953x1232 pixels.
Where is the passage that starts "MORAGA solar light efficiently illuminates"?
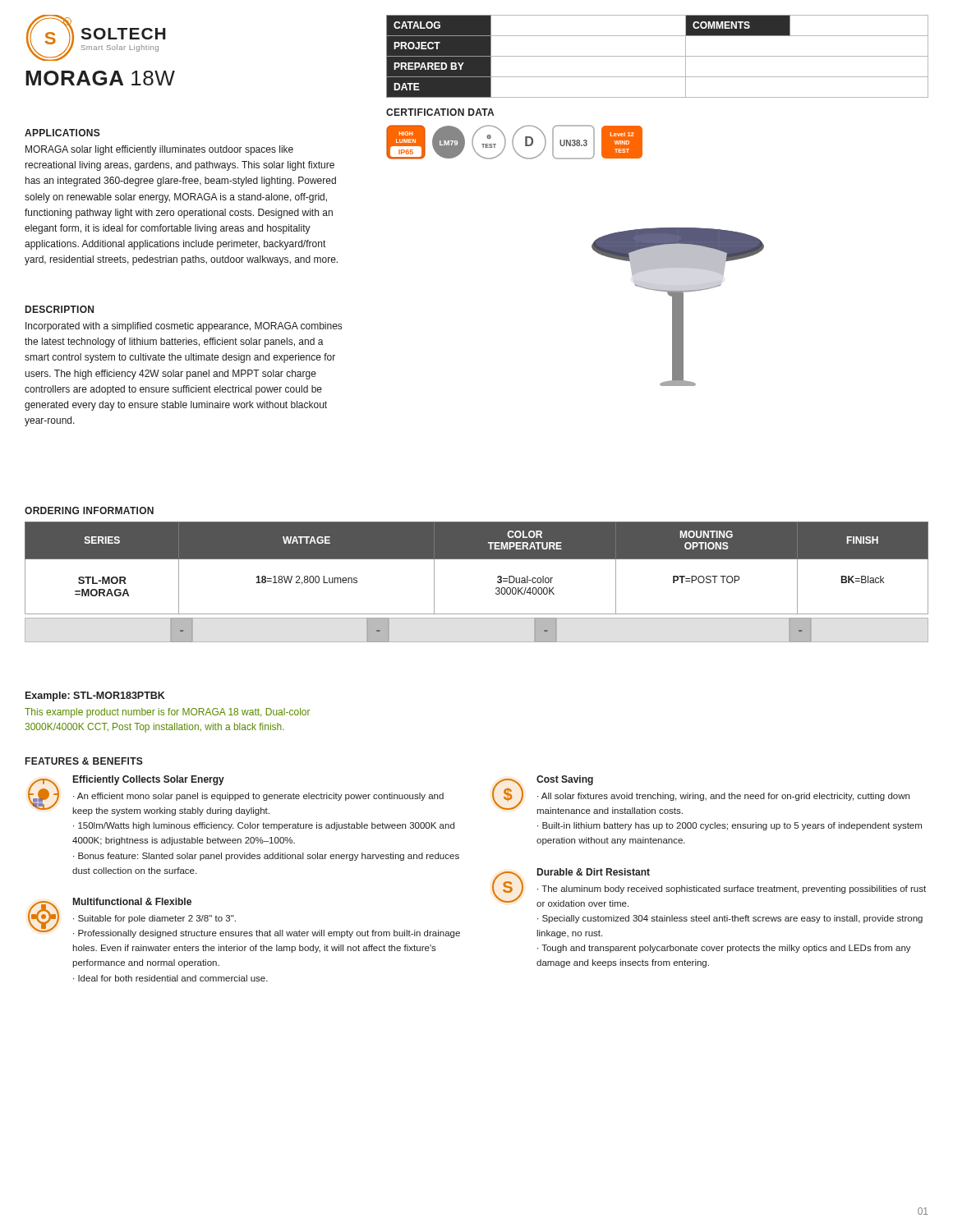[x=182, y=205]
